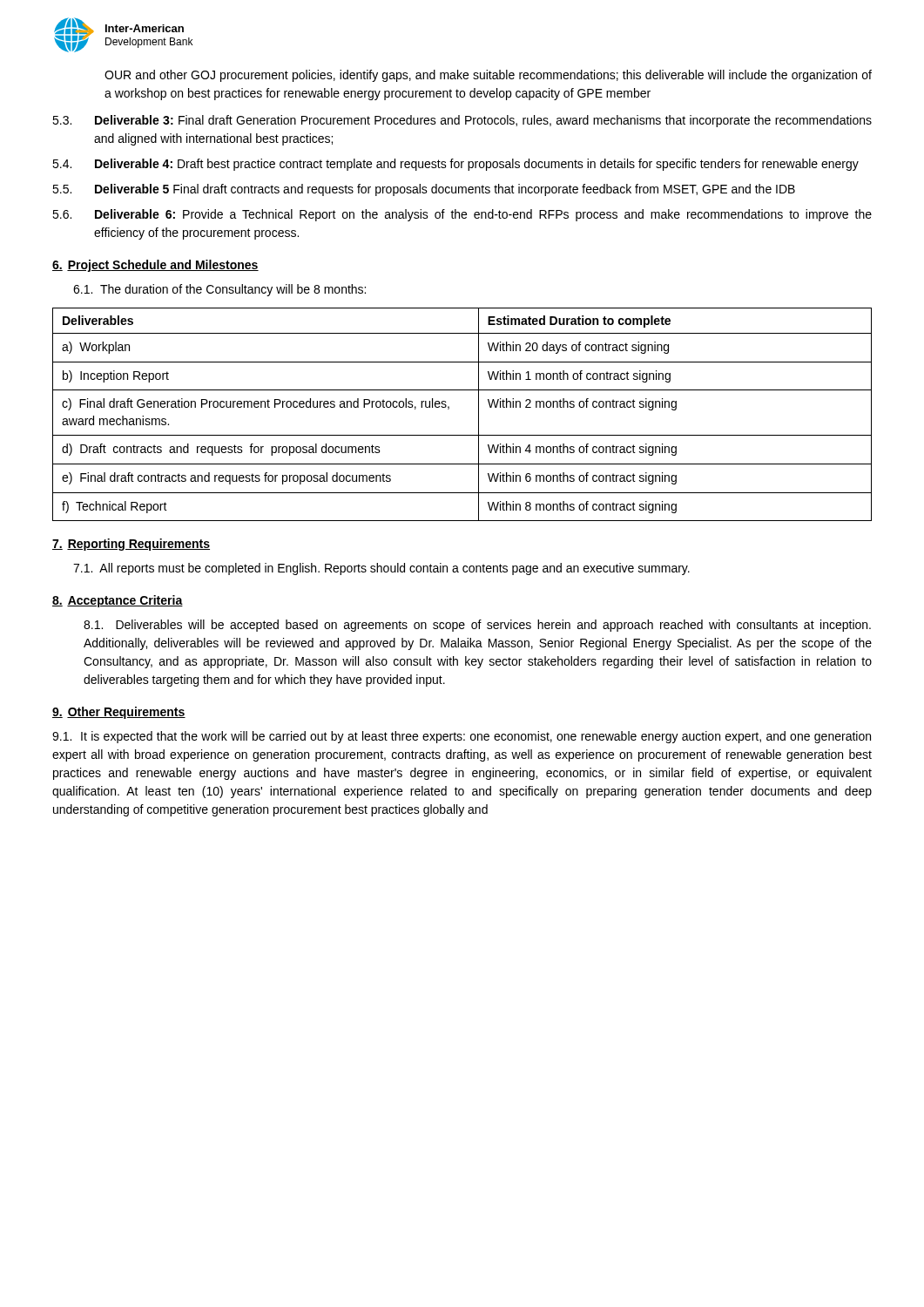Find the block on this page that starts "1. Deliverables will"
This screenshot has height=1307, width=924.
(478, 652)
